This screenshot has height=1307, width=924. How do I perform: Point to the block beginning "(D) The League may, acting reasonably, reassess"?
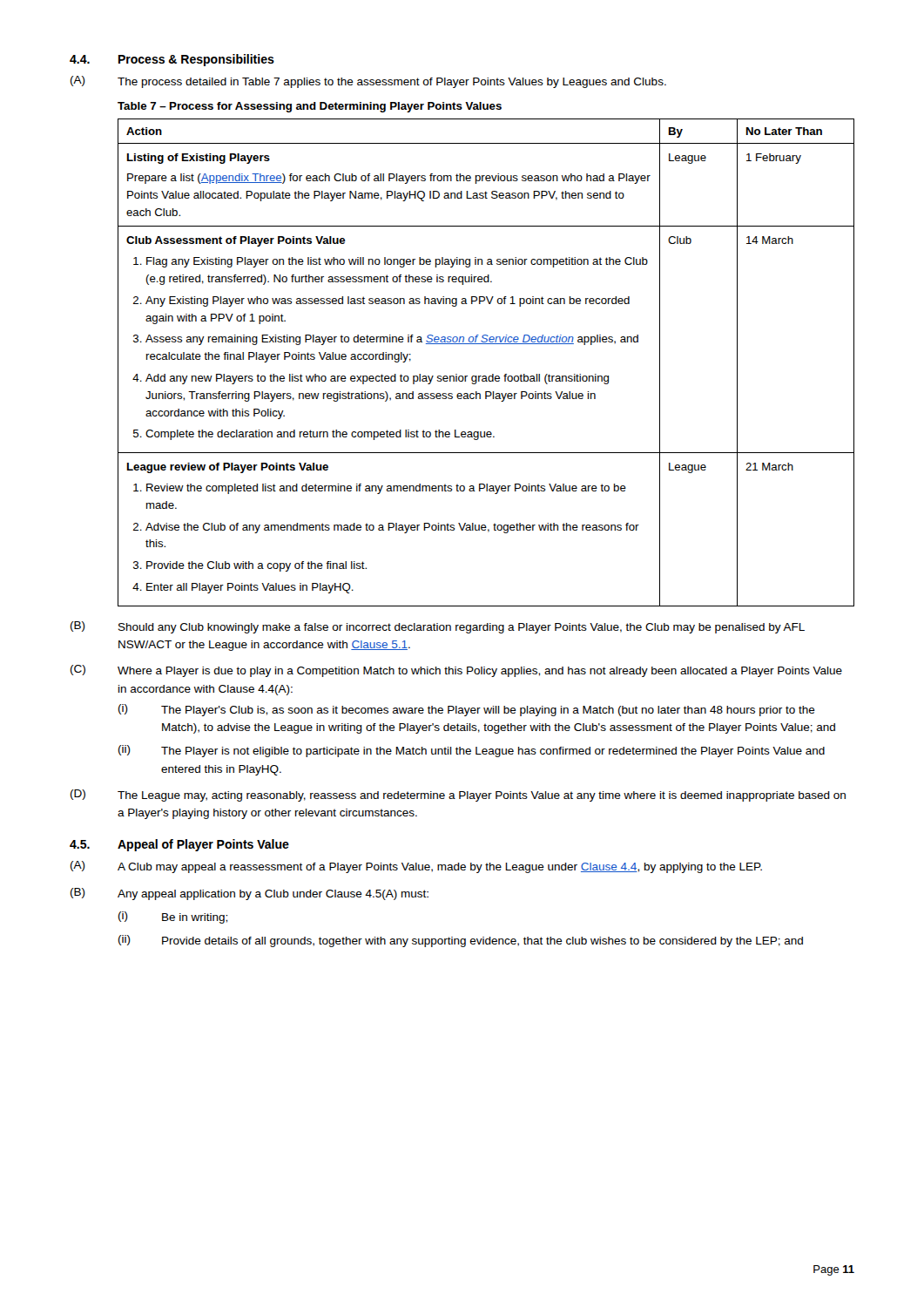[x=462, y=804]
